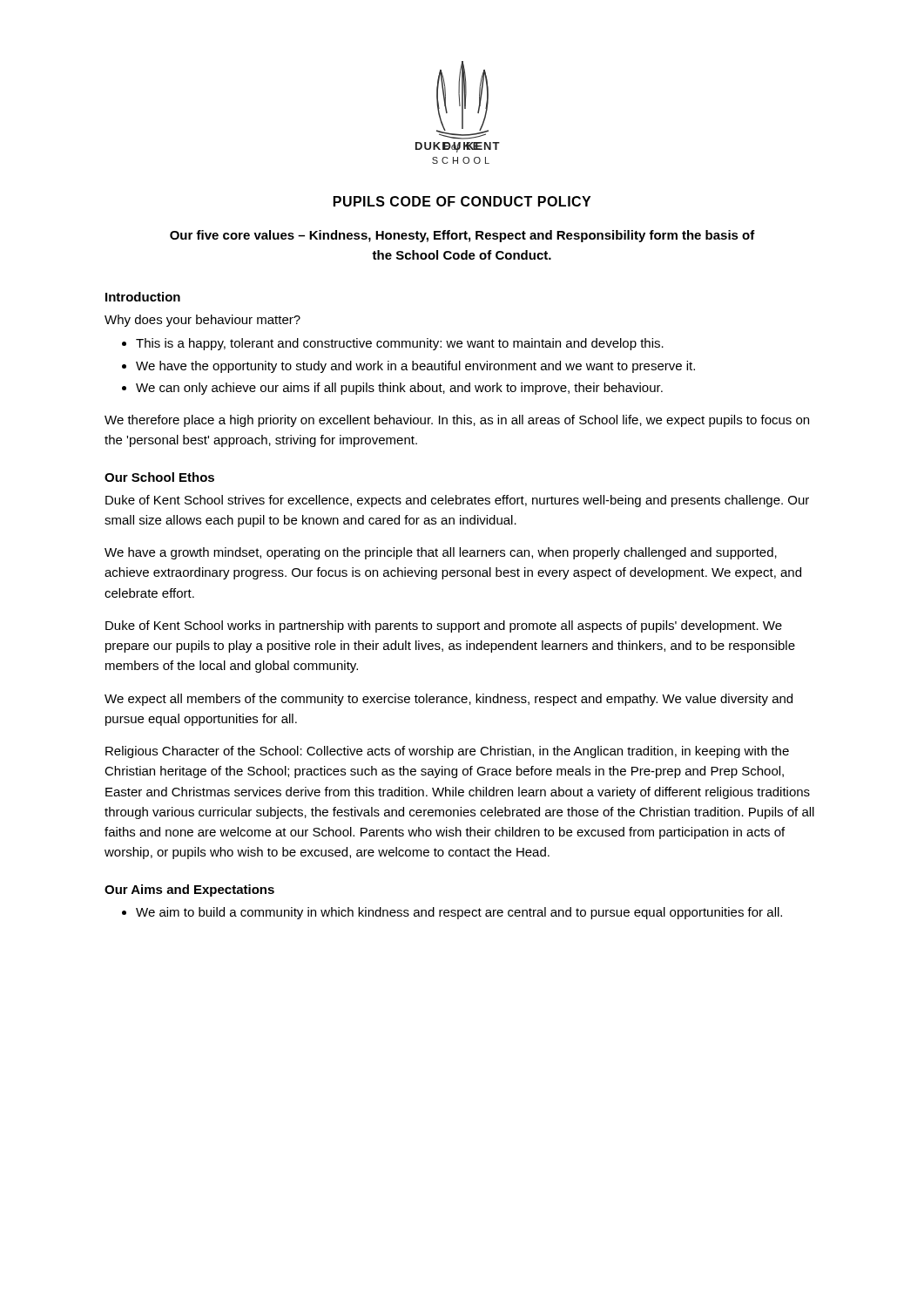This screenshot has height=1307, width=924.
Task: Point to the element starting "We therefore place"
Action: (x=457, y=430)
